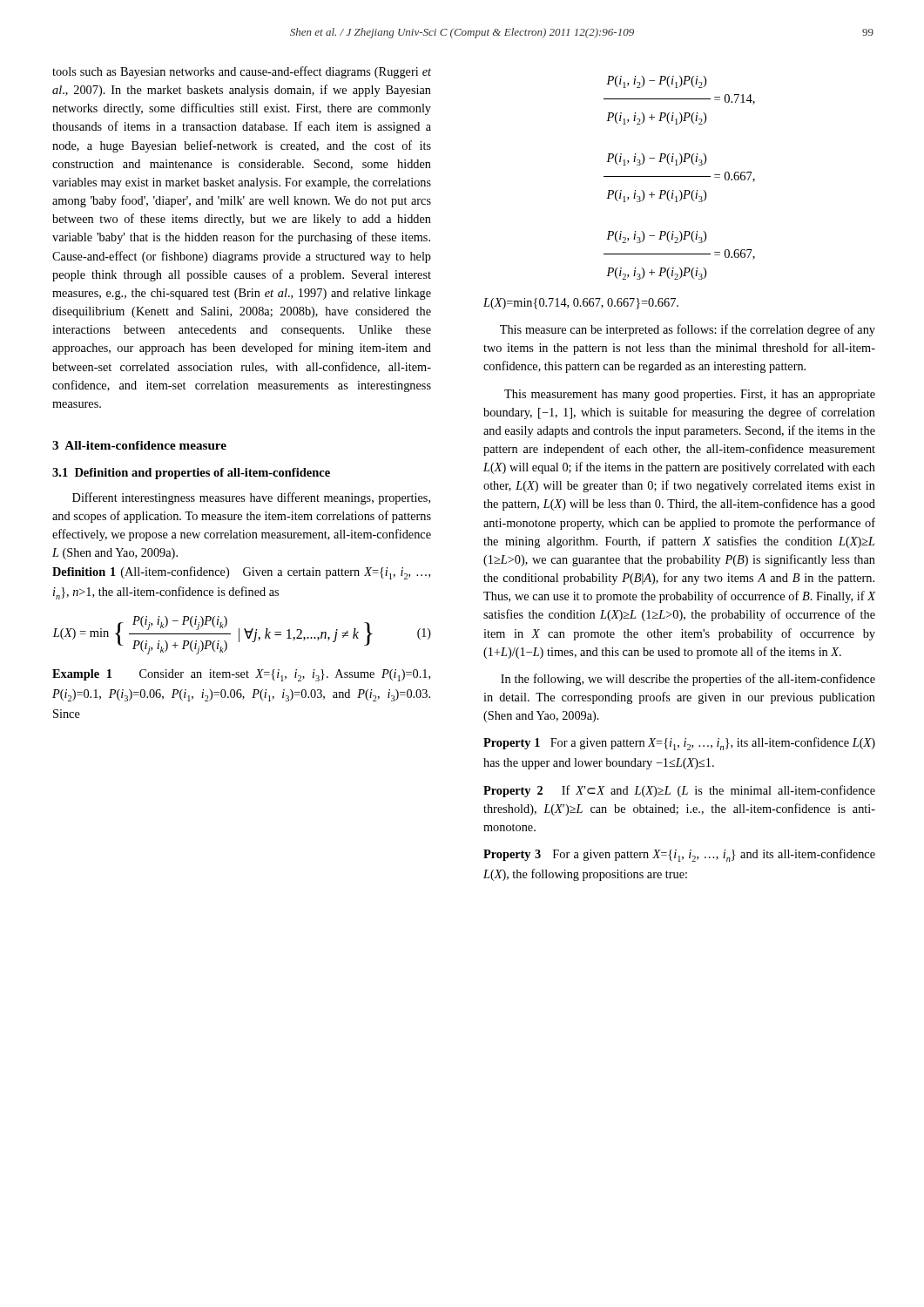
Task: Find "3.1 Definition and properties of all-item-confi­dence" on this page
Action: coord(191,472)
